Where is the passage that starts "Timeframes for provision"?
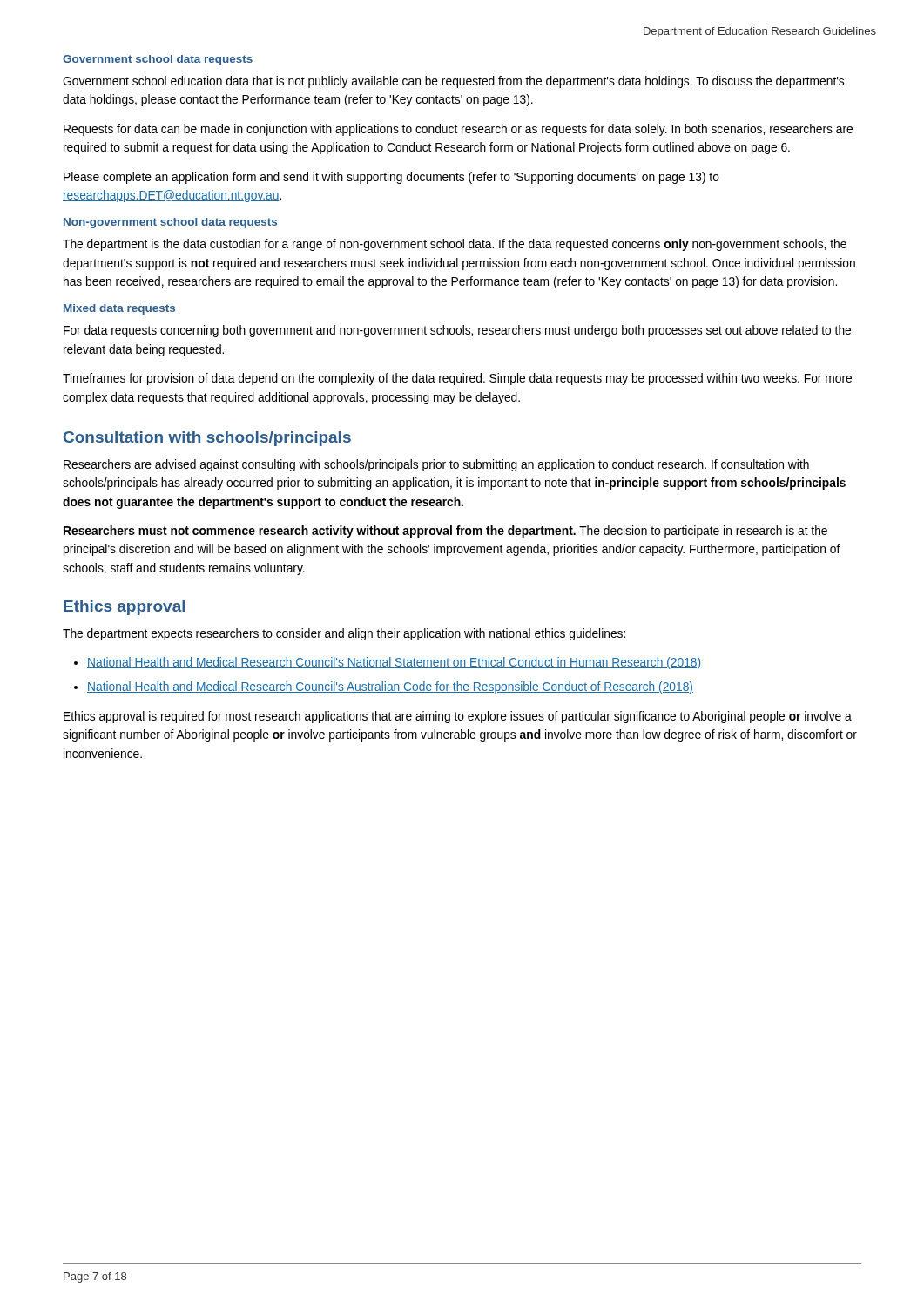This screenshot has height=1307, width=924. [x=458, y=388]
